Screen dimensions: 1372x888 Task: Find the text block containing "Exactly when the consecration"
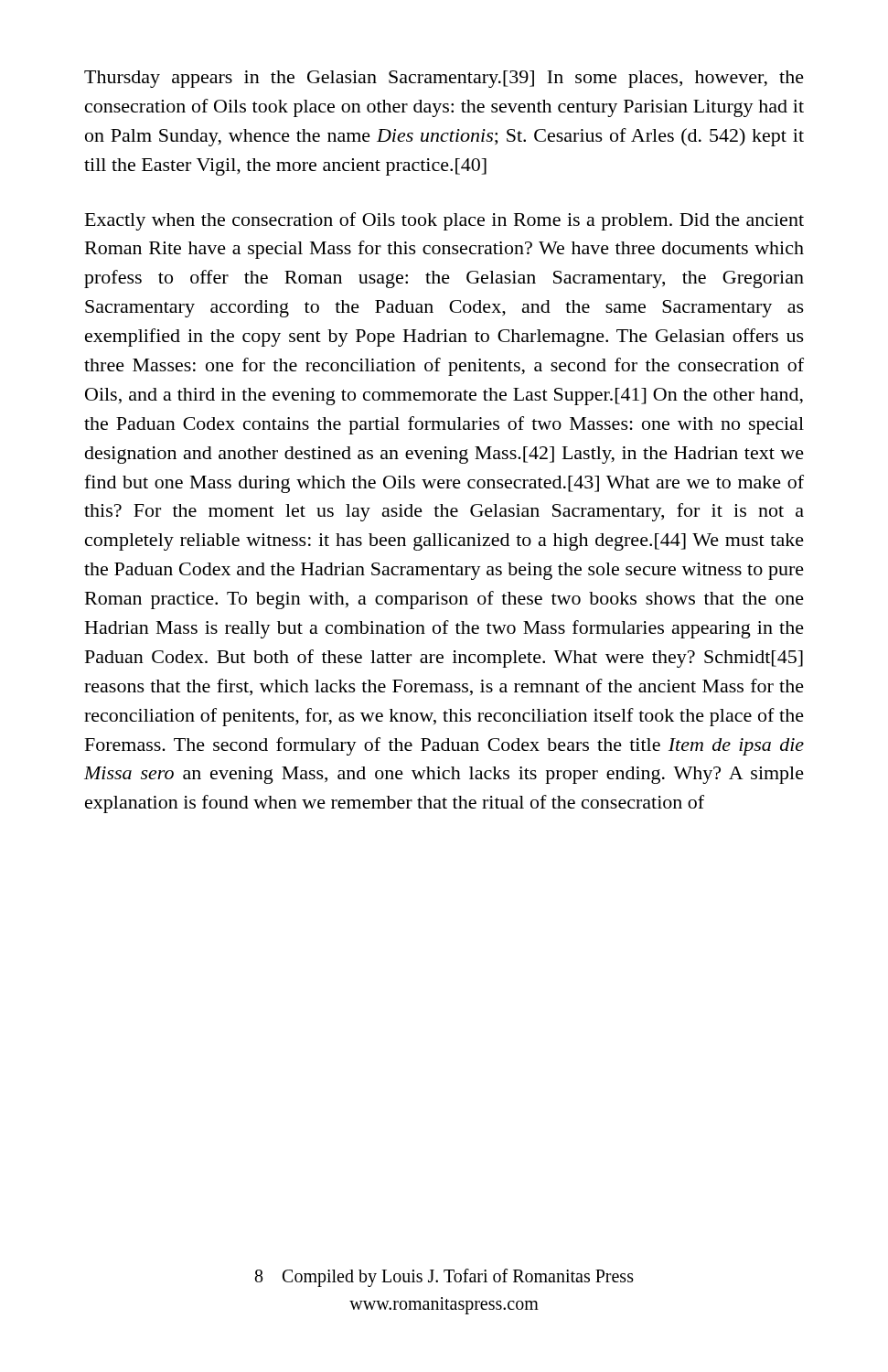(x=444, y=510)
